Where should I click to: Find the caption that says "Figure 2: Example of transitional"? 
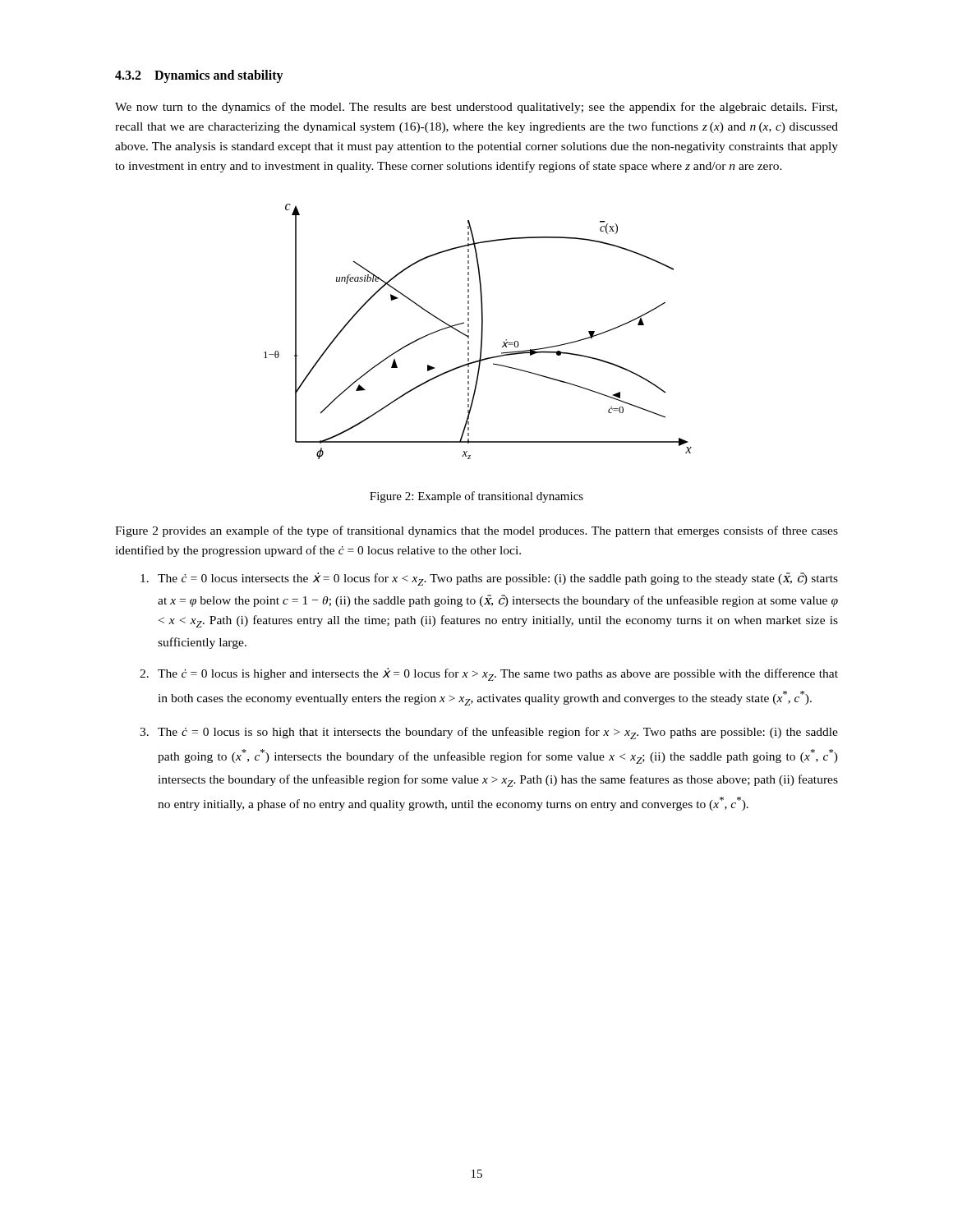point(476,496)
